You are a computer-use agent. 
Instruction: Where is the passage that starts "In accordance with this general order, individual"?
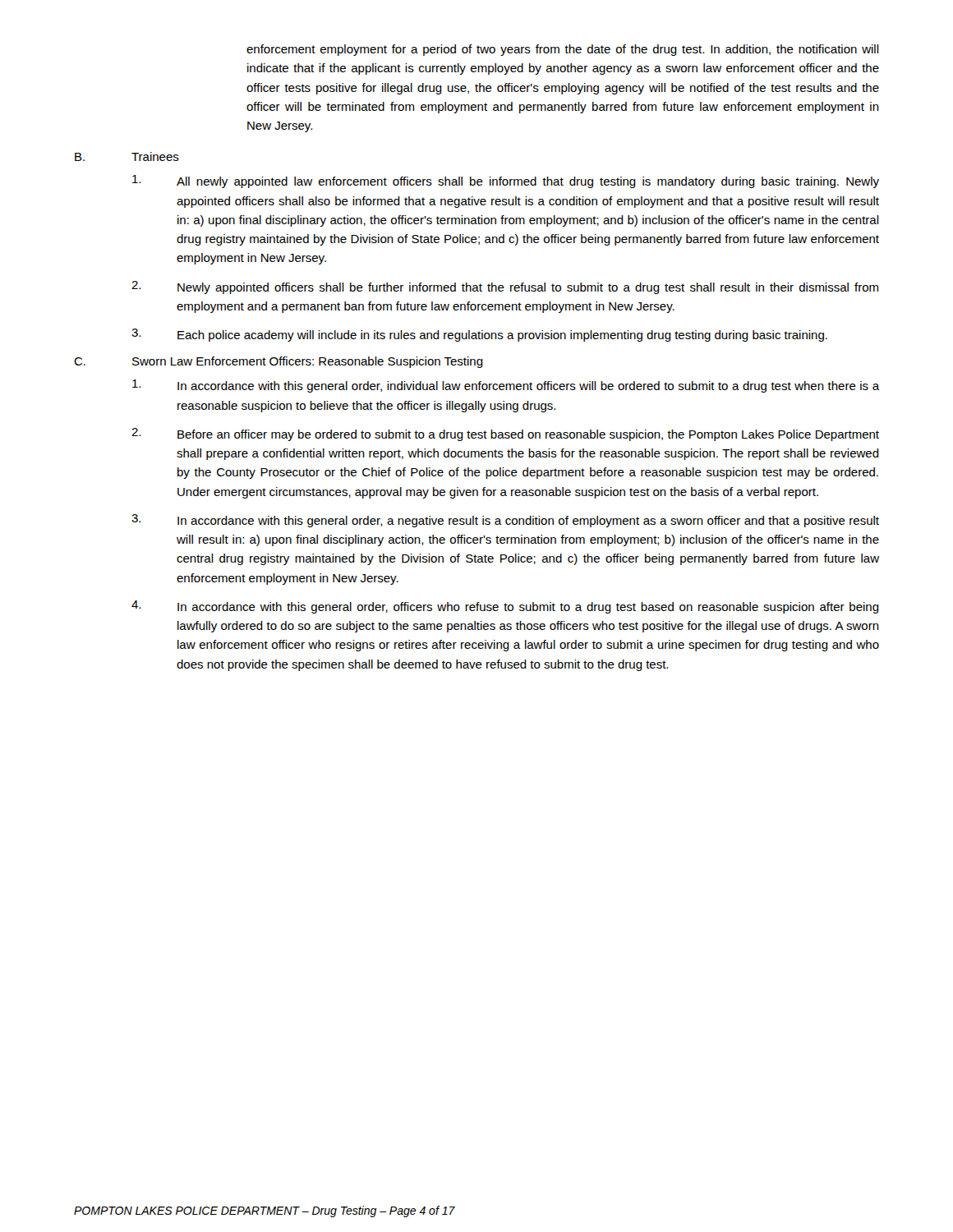tap(505, 395)
